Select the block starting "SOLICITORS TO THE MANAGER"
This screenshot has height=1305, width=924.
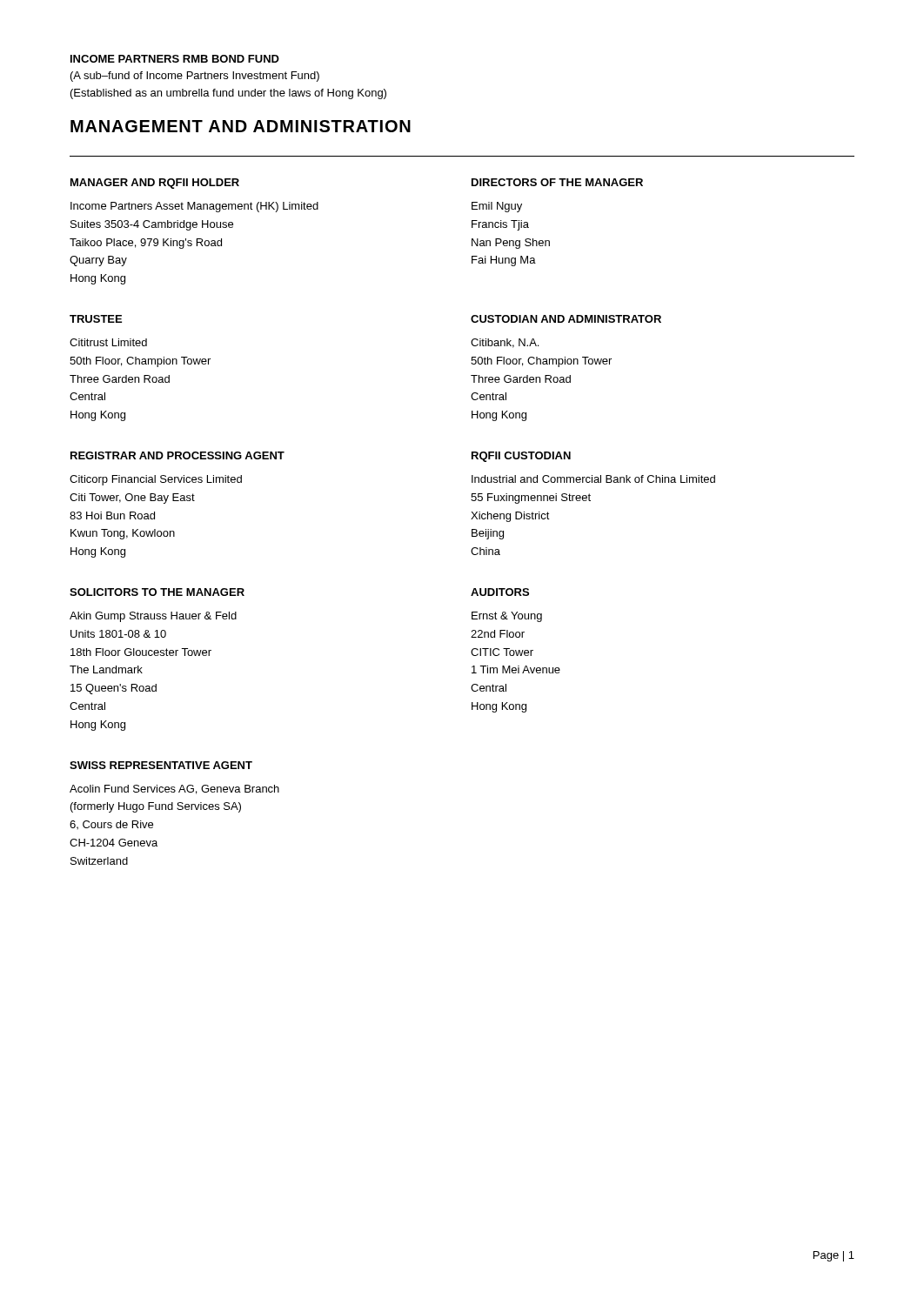pos(157,592)
